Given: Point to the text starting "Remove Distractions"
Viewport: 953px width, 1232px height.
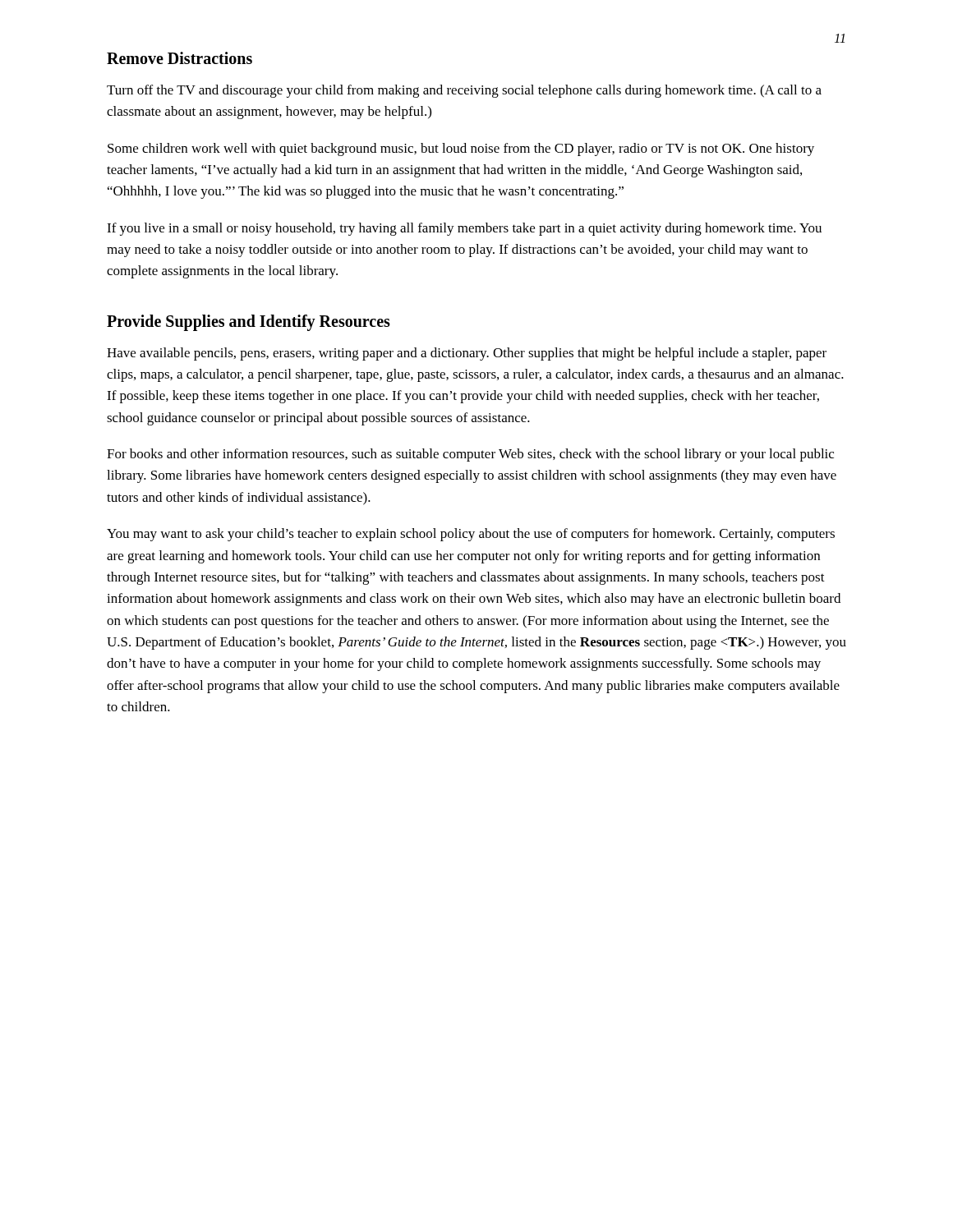Looking at the screenshot, I should pyautogui.click(x=180, y=58).
